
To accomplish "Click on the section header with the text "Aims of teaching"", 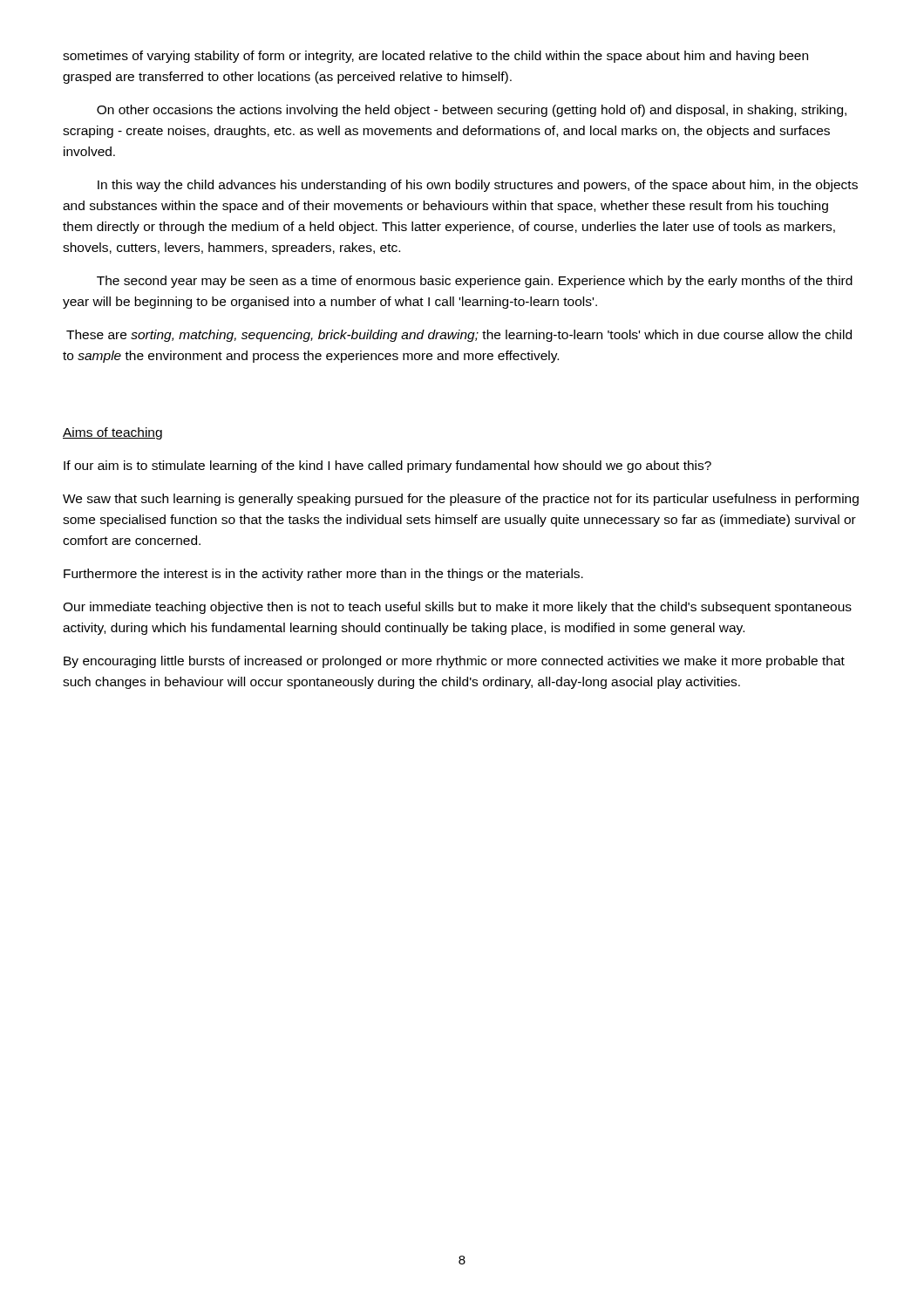I will (113, 433).
